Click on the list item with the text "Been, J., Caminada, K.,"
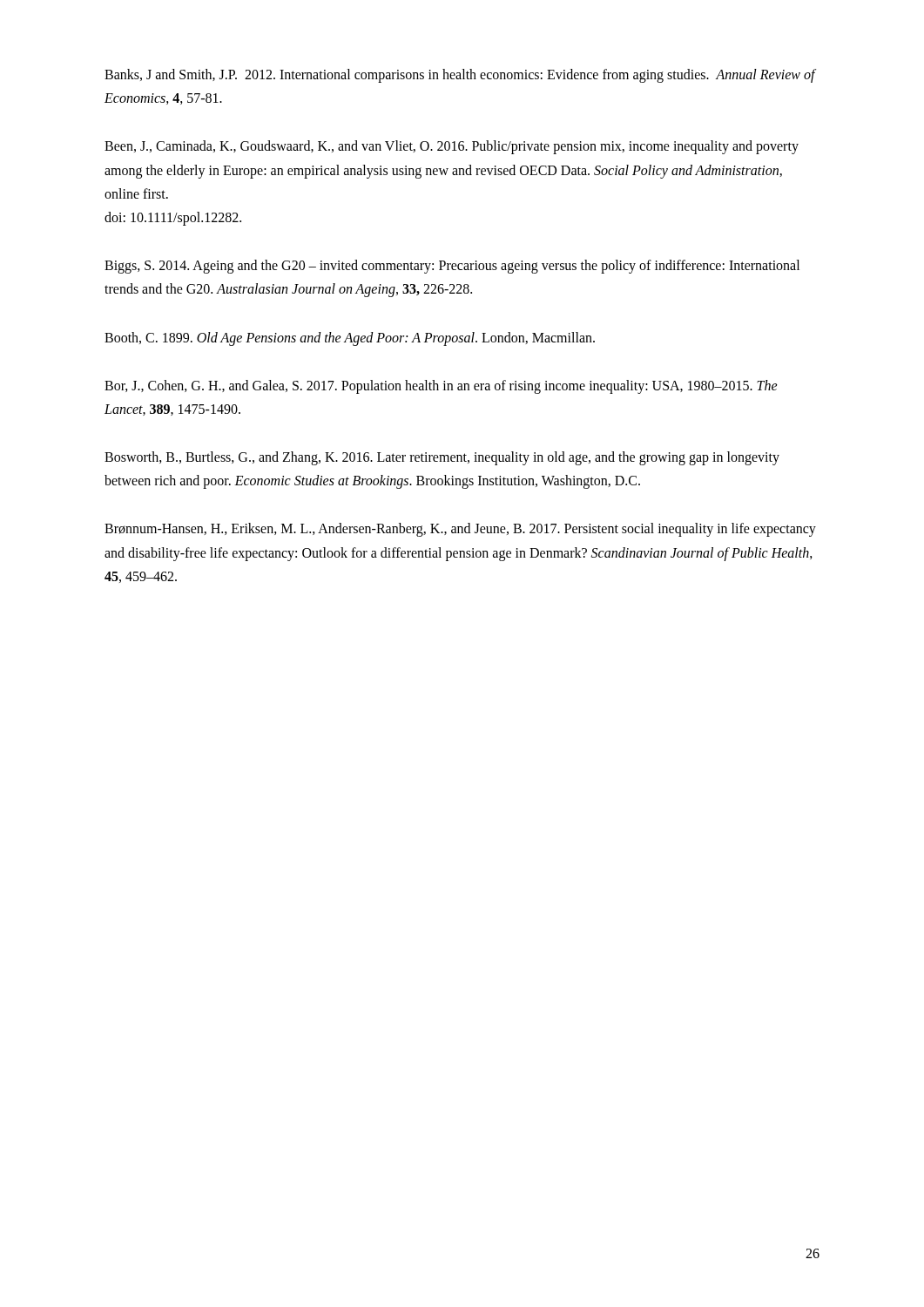This screenshot has width=924, height=1307. [452, 182]
